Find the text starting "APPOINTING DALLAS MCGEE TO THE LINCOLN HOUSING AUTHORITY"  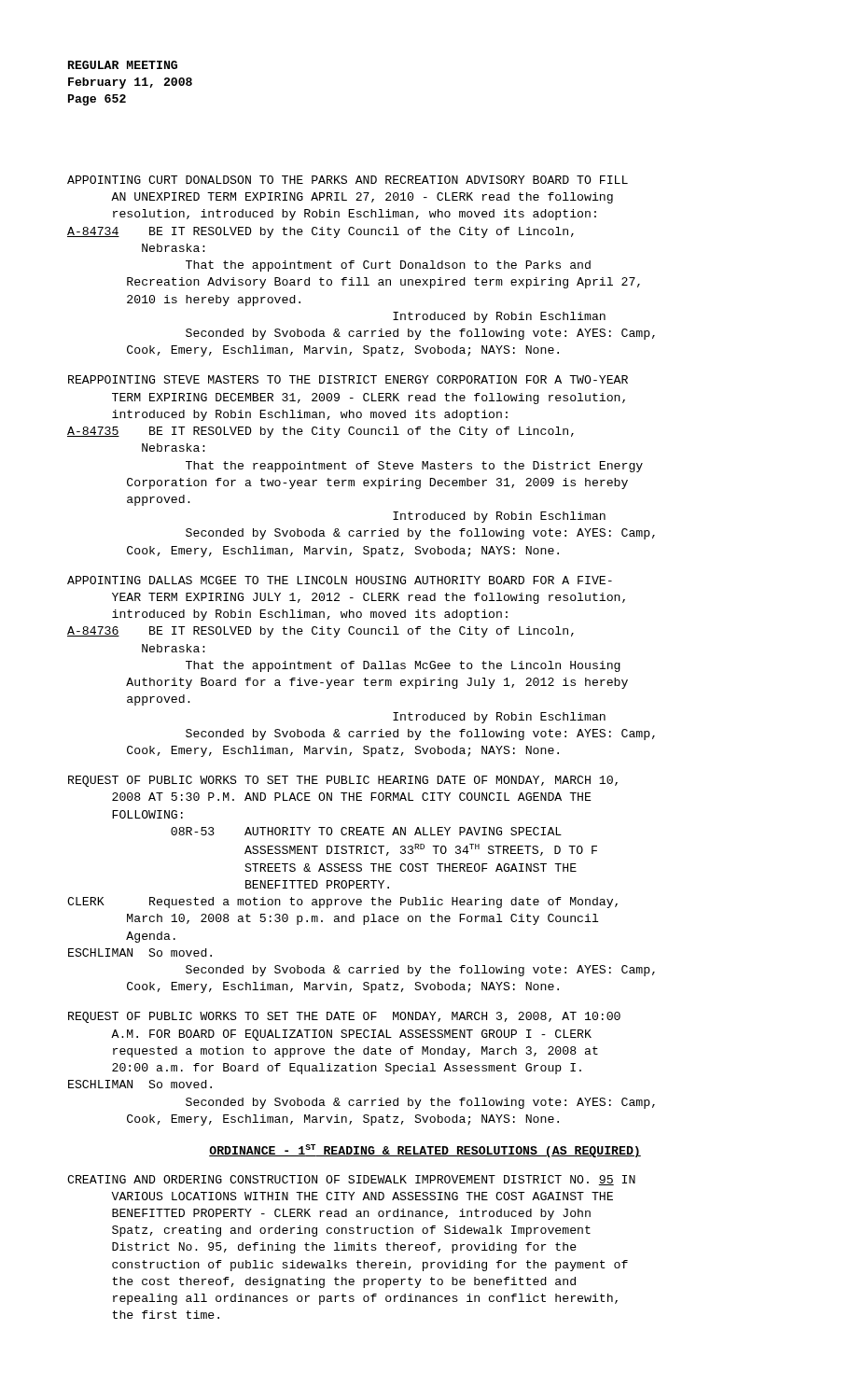363,666
